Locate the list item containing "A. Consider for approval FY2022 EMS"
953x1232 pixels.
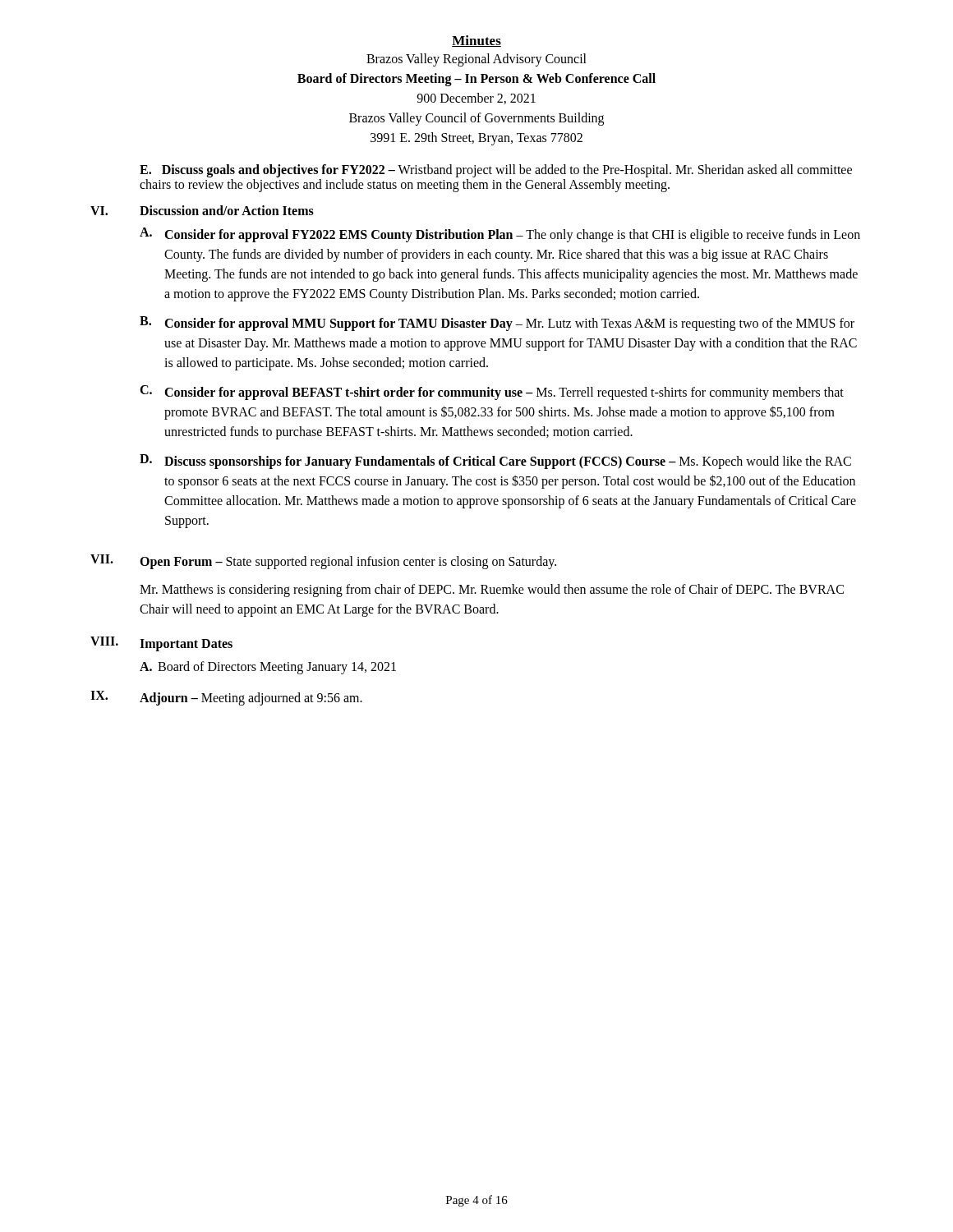coord(501,265)
